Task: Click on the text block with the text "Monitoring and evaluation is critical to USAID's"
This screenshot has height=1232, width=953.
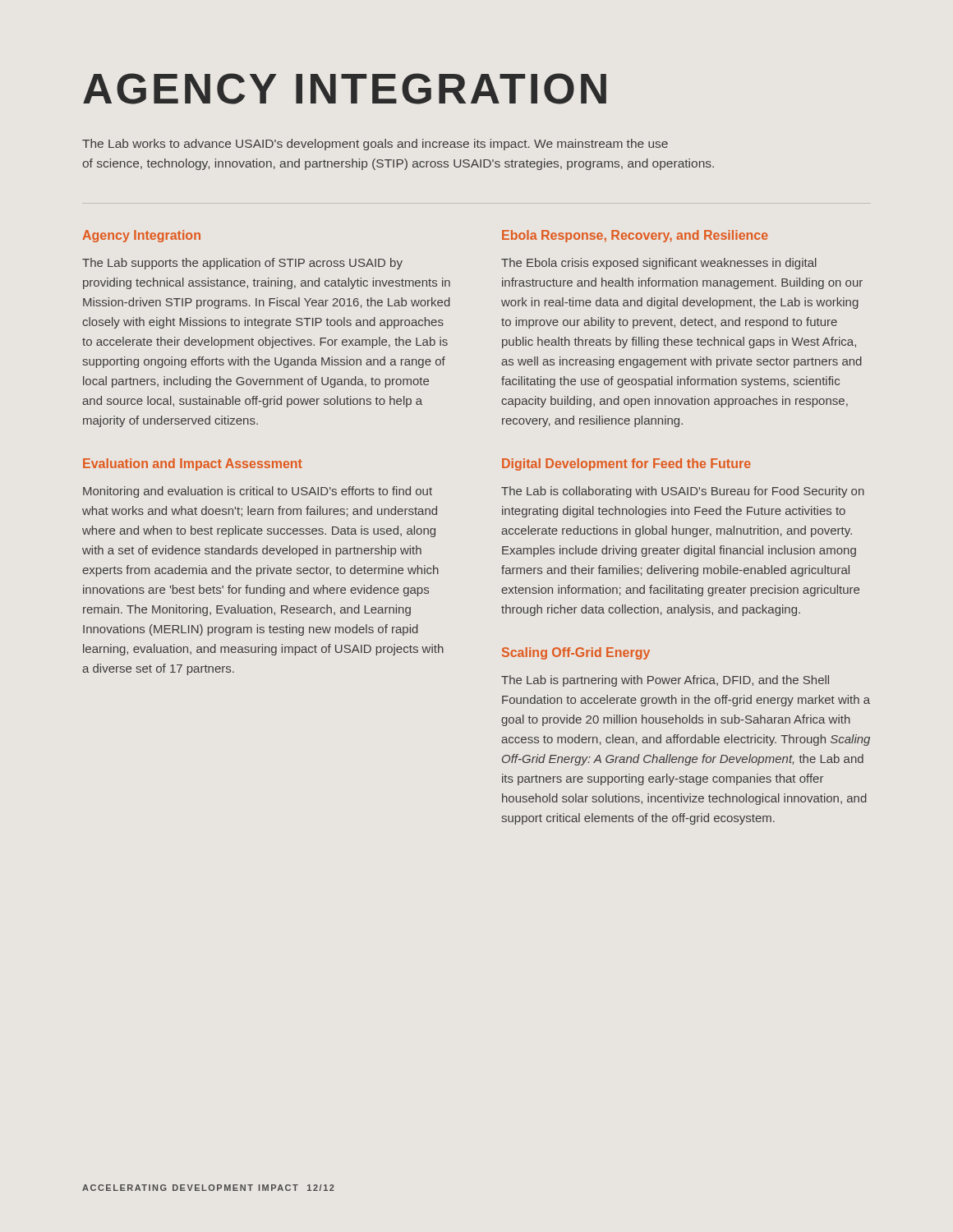Action: (263, 580)
